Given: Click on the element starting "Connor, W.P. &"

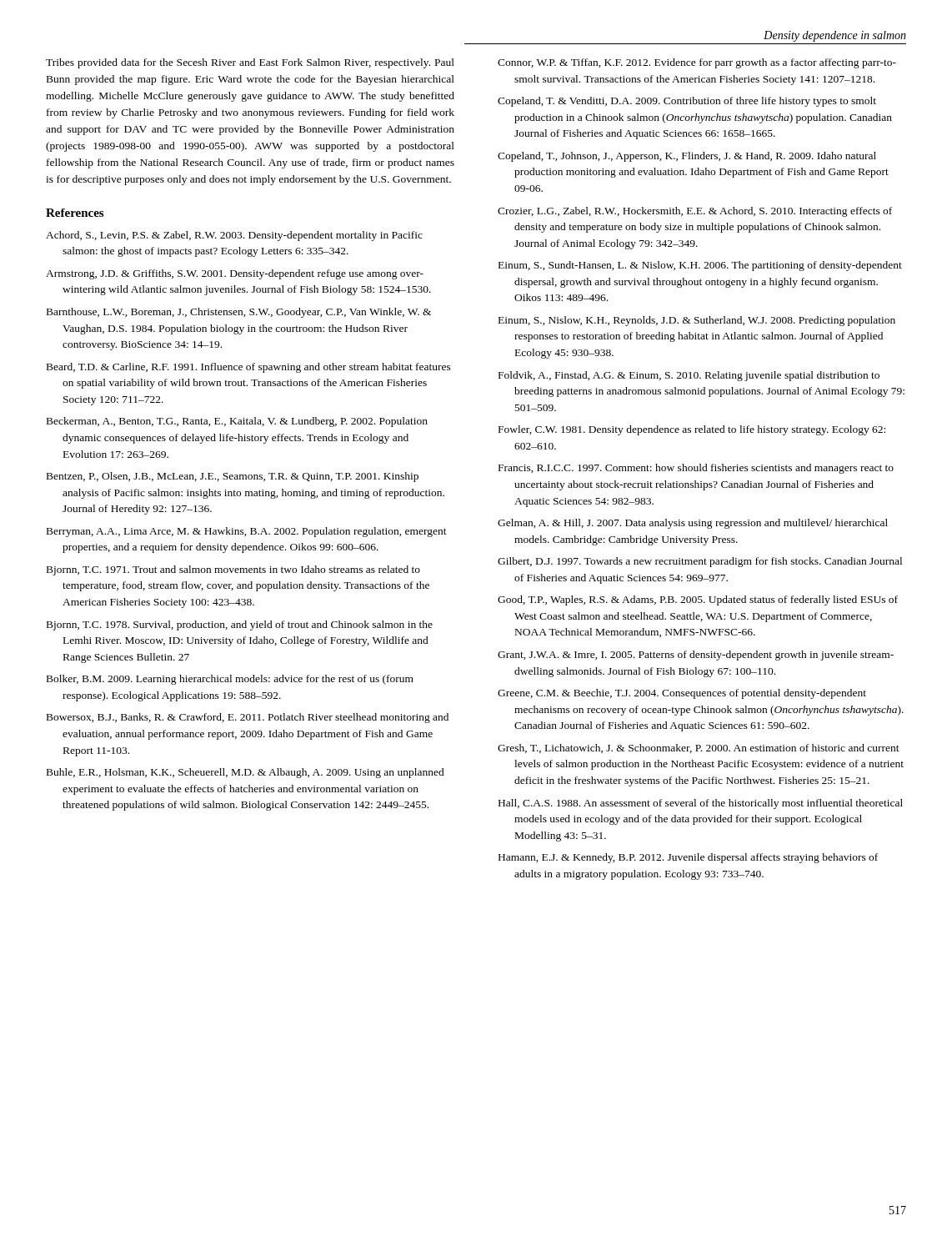Looking at the screenshot, I should pyautogui.click(x=697, y=70).
